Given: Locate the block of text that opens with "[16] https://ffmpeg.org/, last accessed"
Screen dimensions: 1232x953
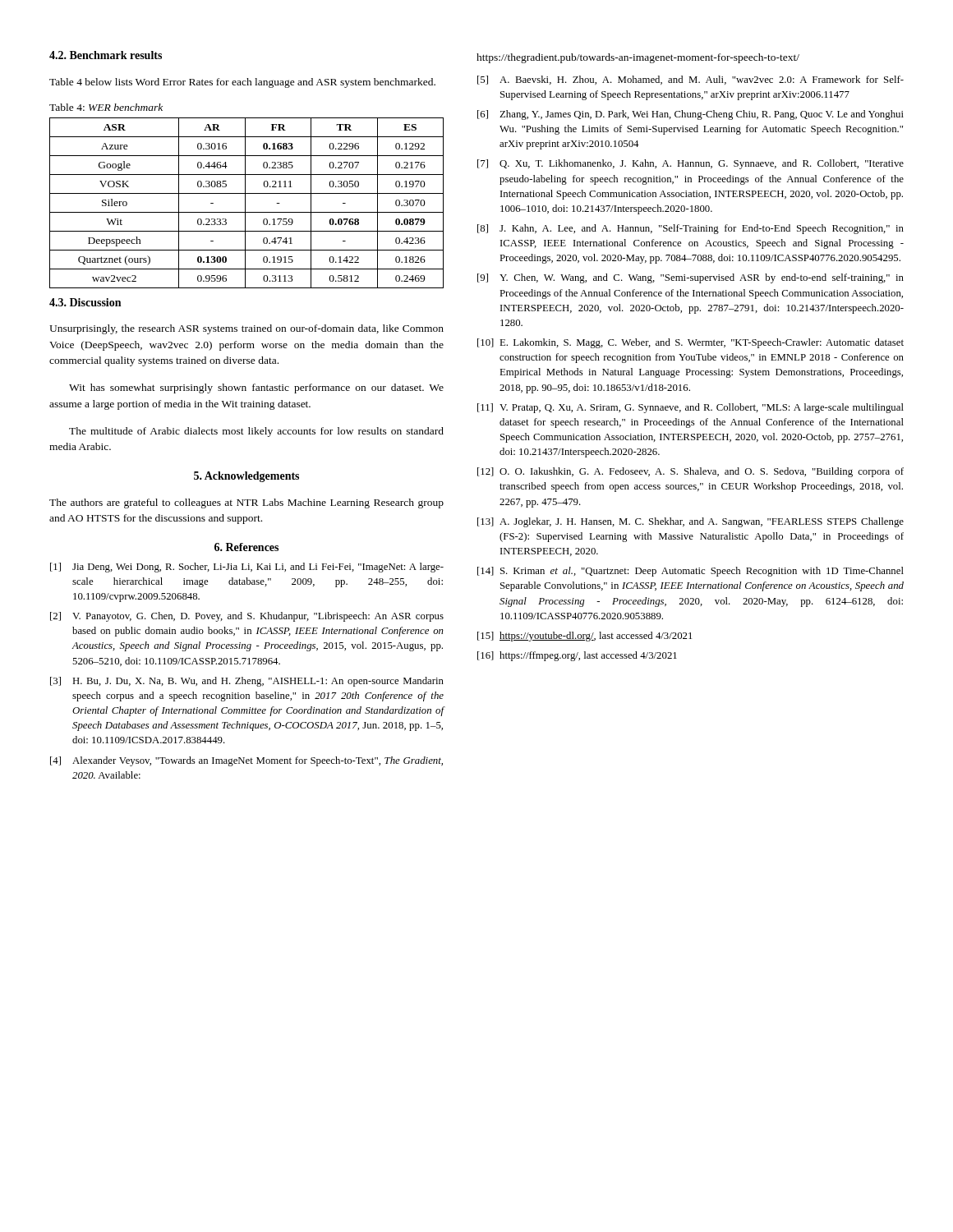Looking at the screenshot, I should click(577, 656).
